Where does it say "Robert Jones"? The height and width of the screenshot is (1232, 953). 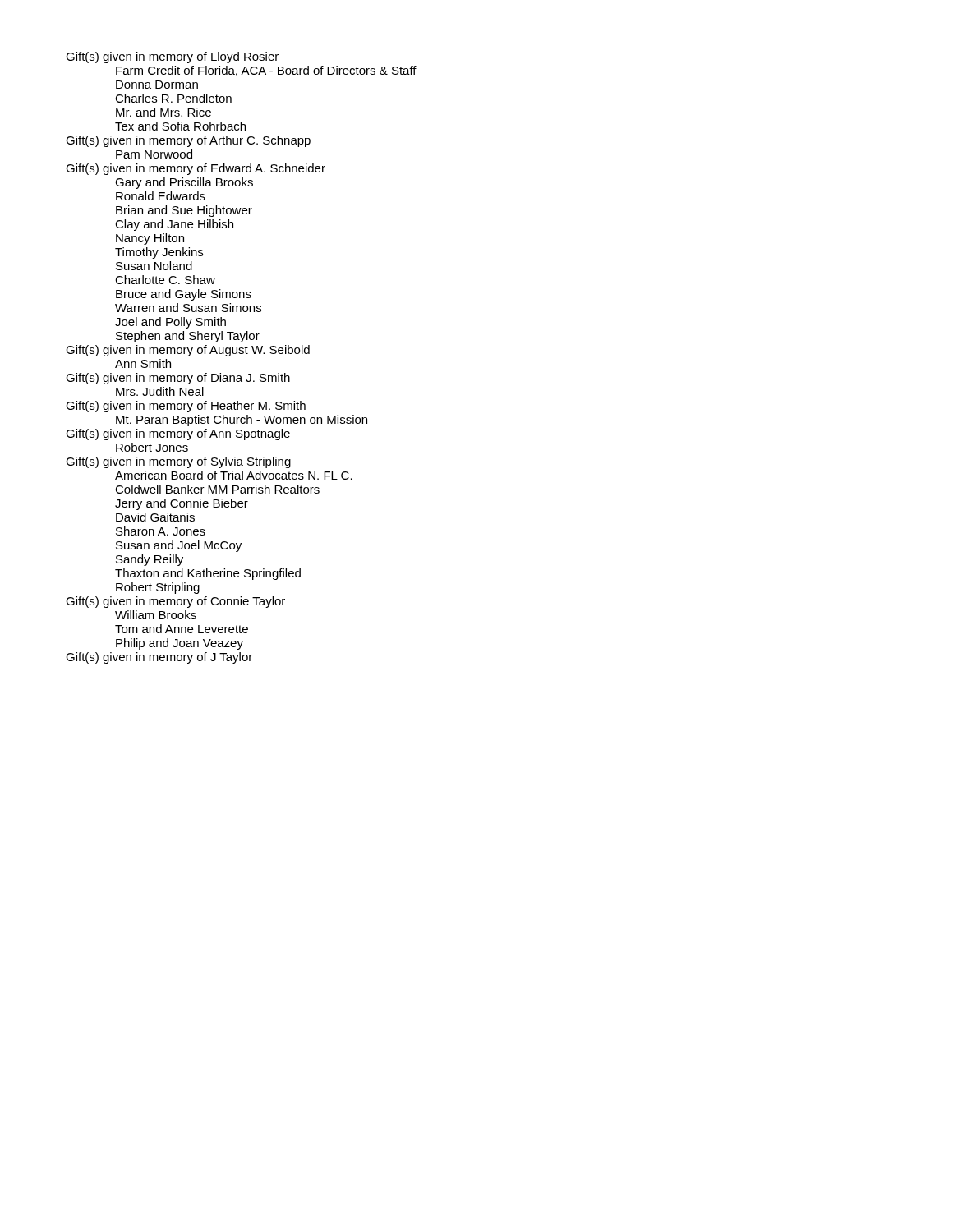(152, 447)
